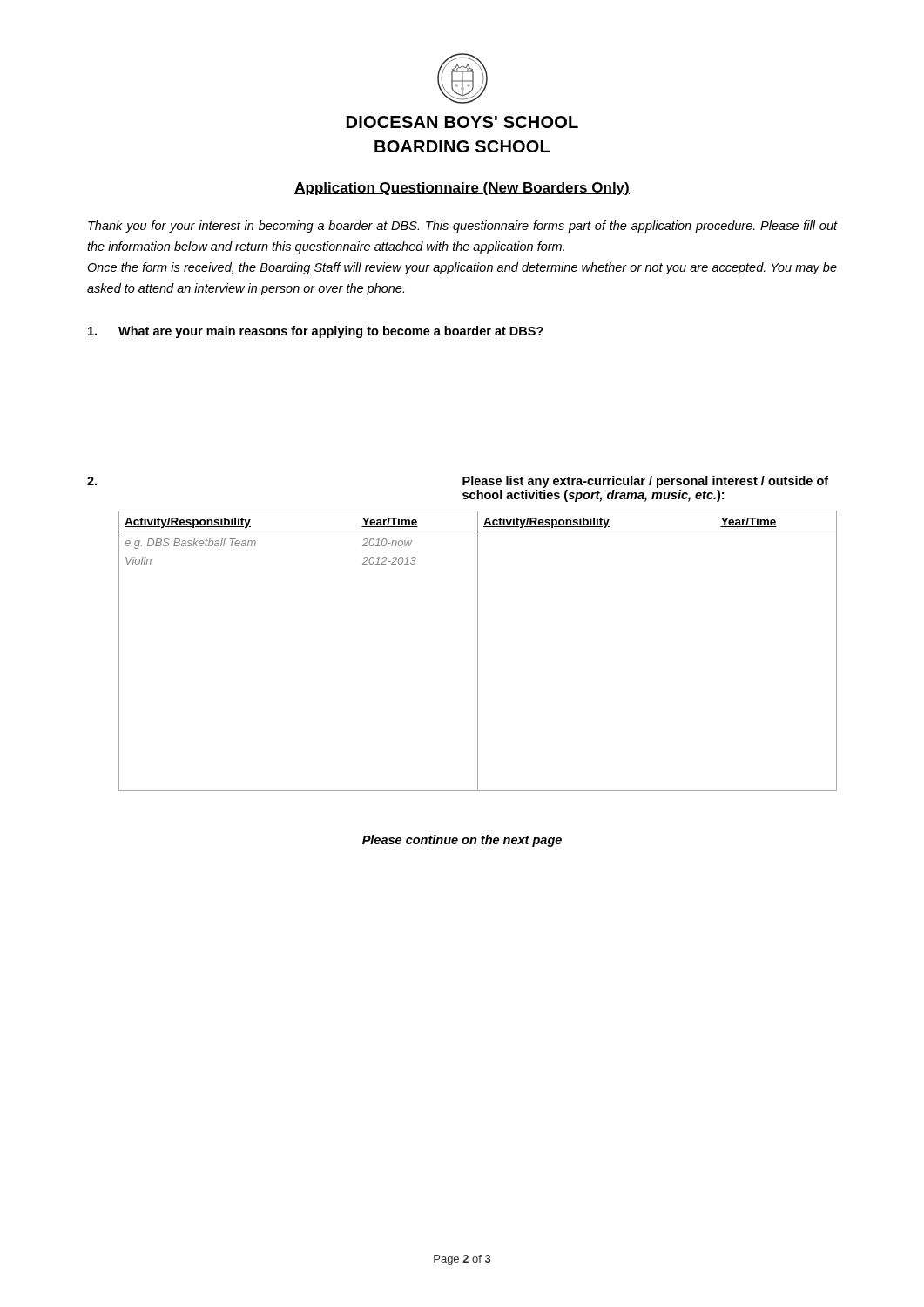Viewport: 924px width, 1307px height.
Task: Select the logo
Action: pos(462,105)
